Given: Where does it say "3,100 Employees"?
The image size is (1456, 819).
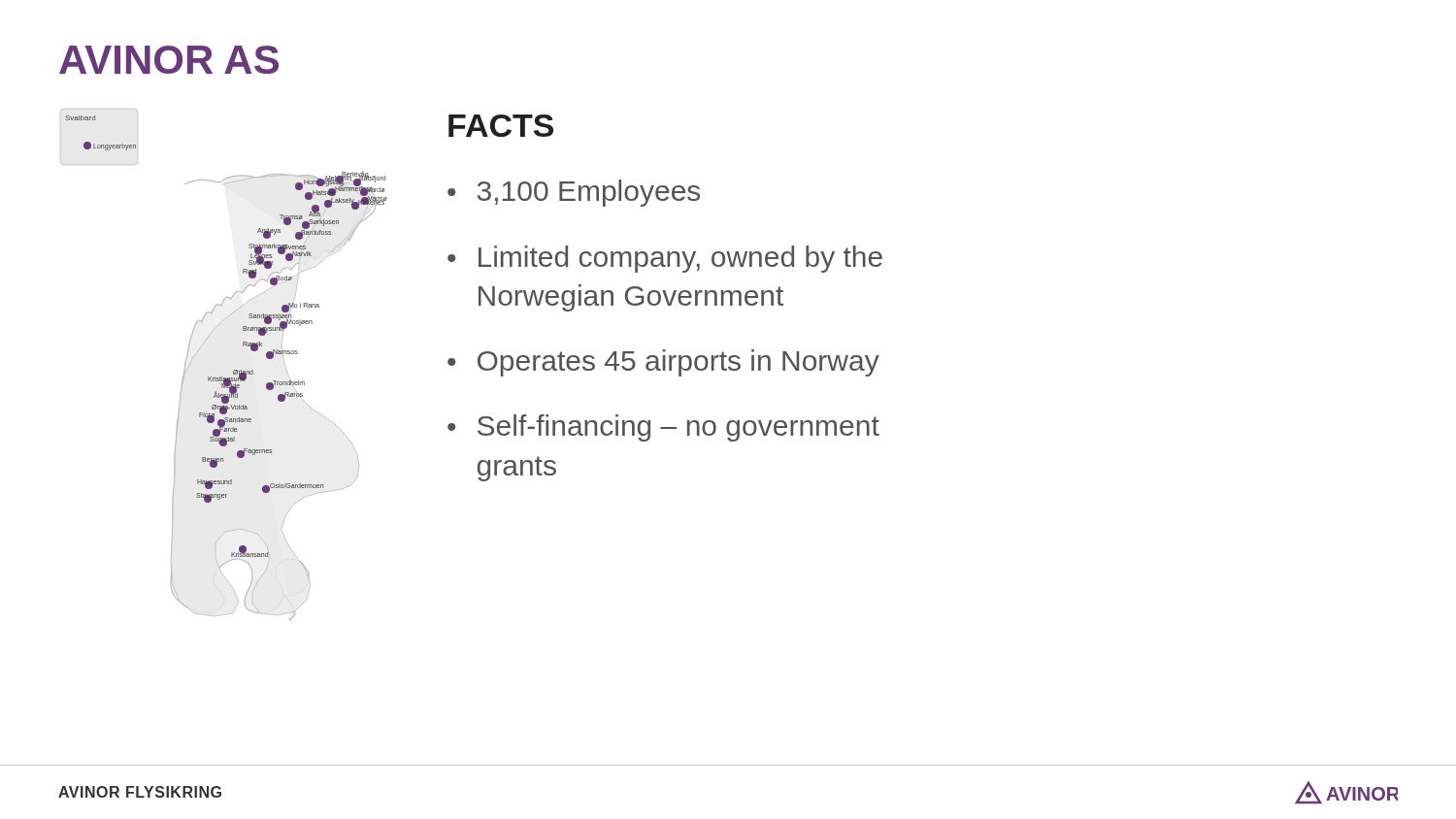Looking at the screenshot, I should [589, 191].
